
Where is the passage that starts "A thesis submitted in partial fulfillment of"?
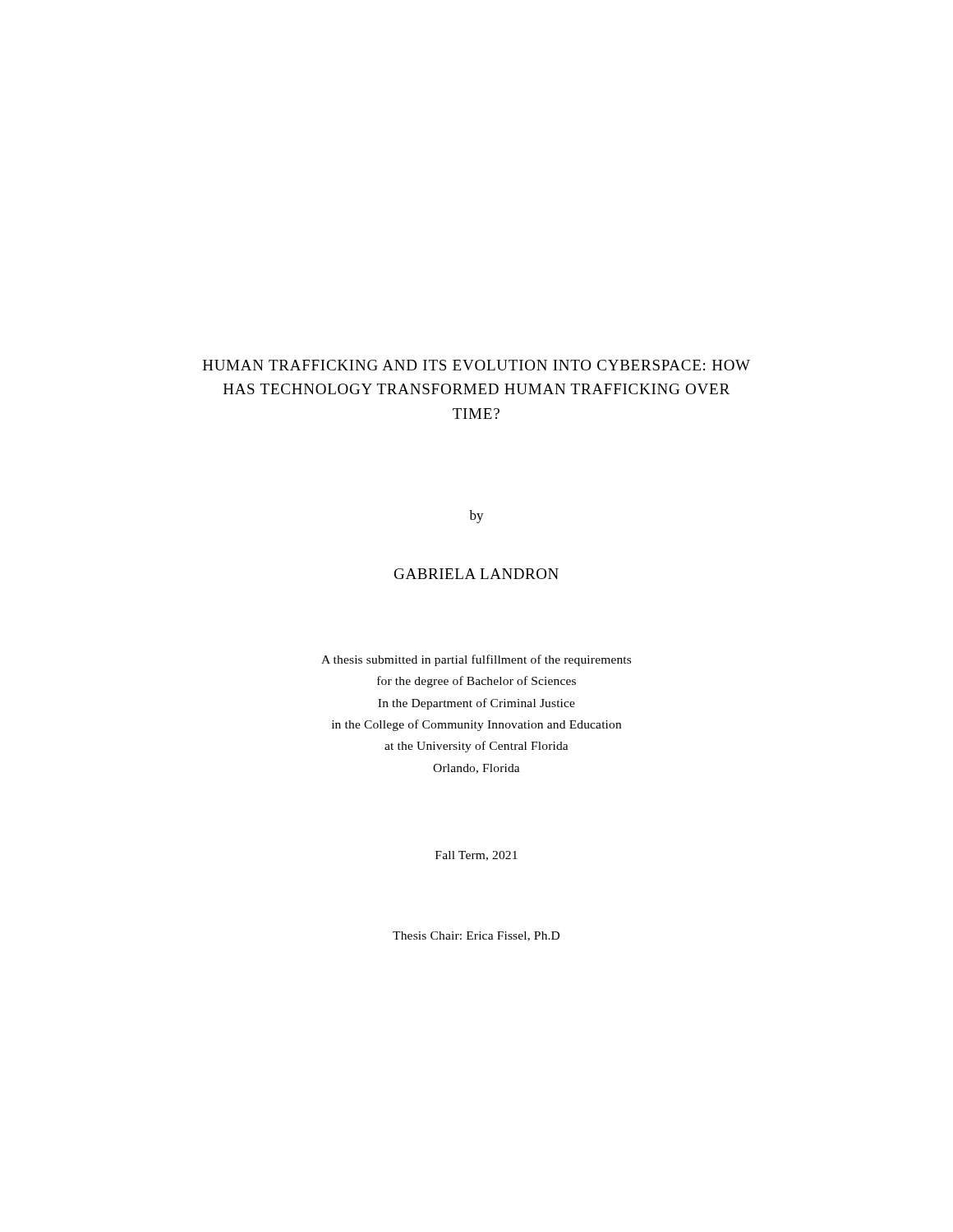(x=476, y=713)
